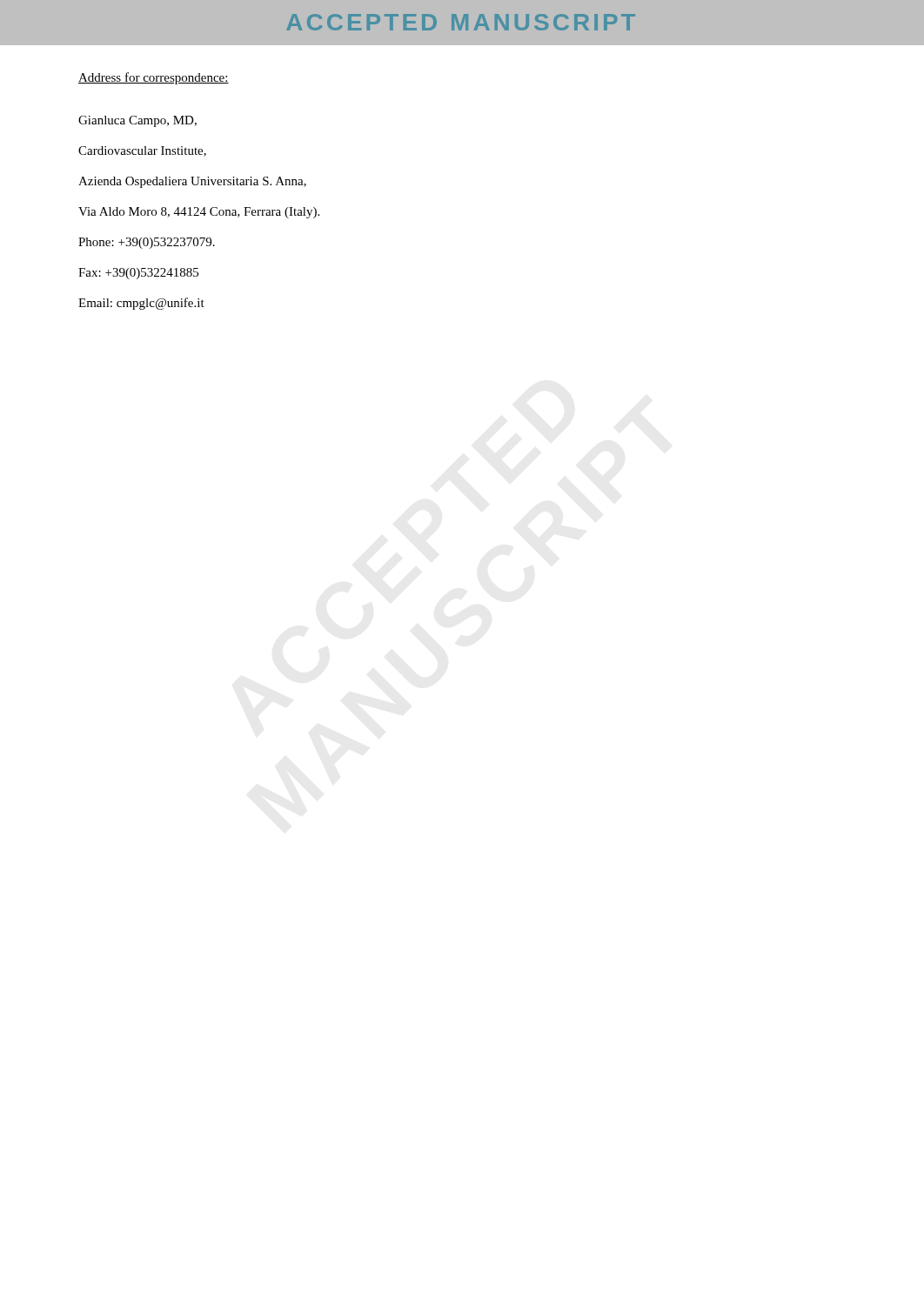Point to the block starting "Azienda Ospedaliera Universitaria S."
924x1305 pixels.
[192, 181]
